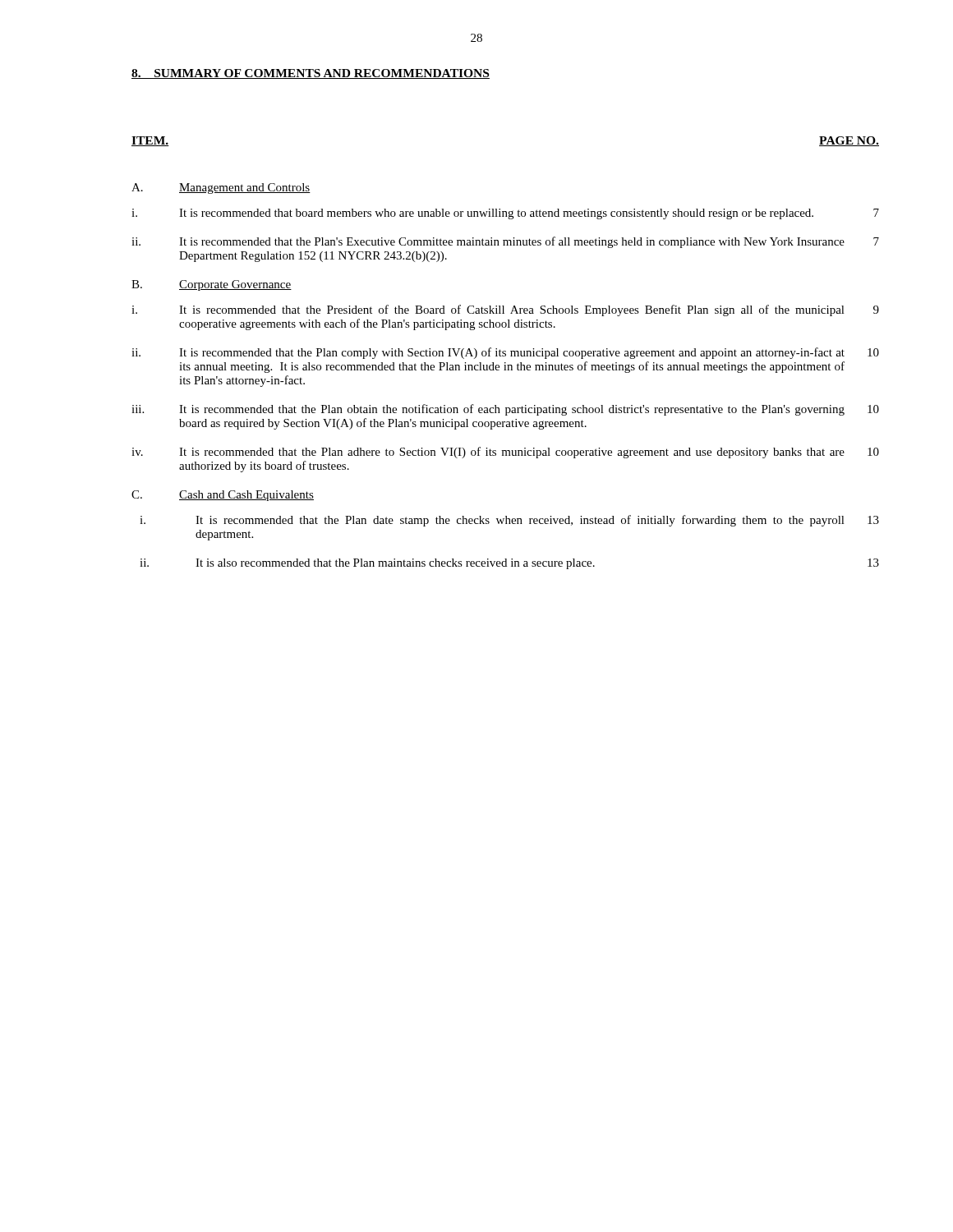The image size is (953, 1232).
Task: Select the section header with the text "8. SUMMARY OF COMMENTS AND RECOMMENDATIONS"
Action: (x=310, y=73)
